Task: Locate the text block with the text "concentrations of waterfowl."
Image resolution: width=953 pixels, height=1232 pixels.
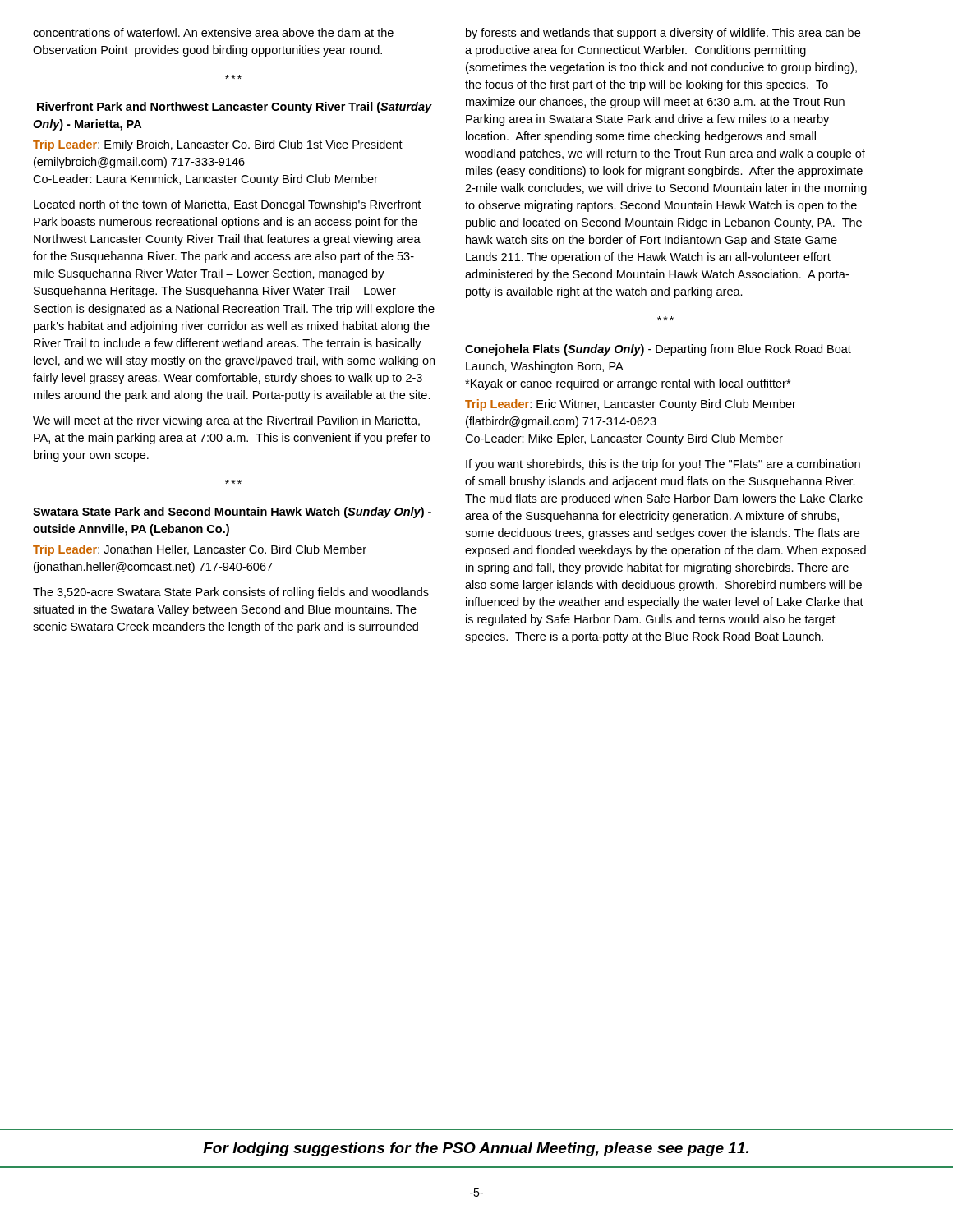Action: pyautogui.click(x=213, y=41)
